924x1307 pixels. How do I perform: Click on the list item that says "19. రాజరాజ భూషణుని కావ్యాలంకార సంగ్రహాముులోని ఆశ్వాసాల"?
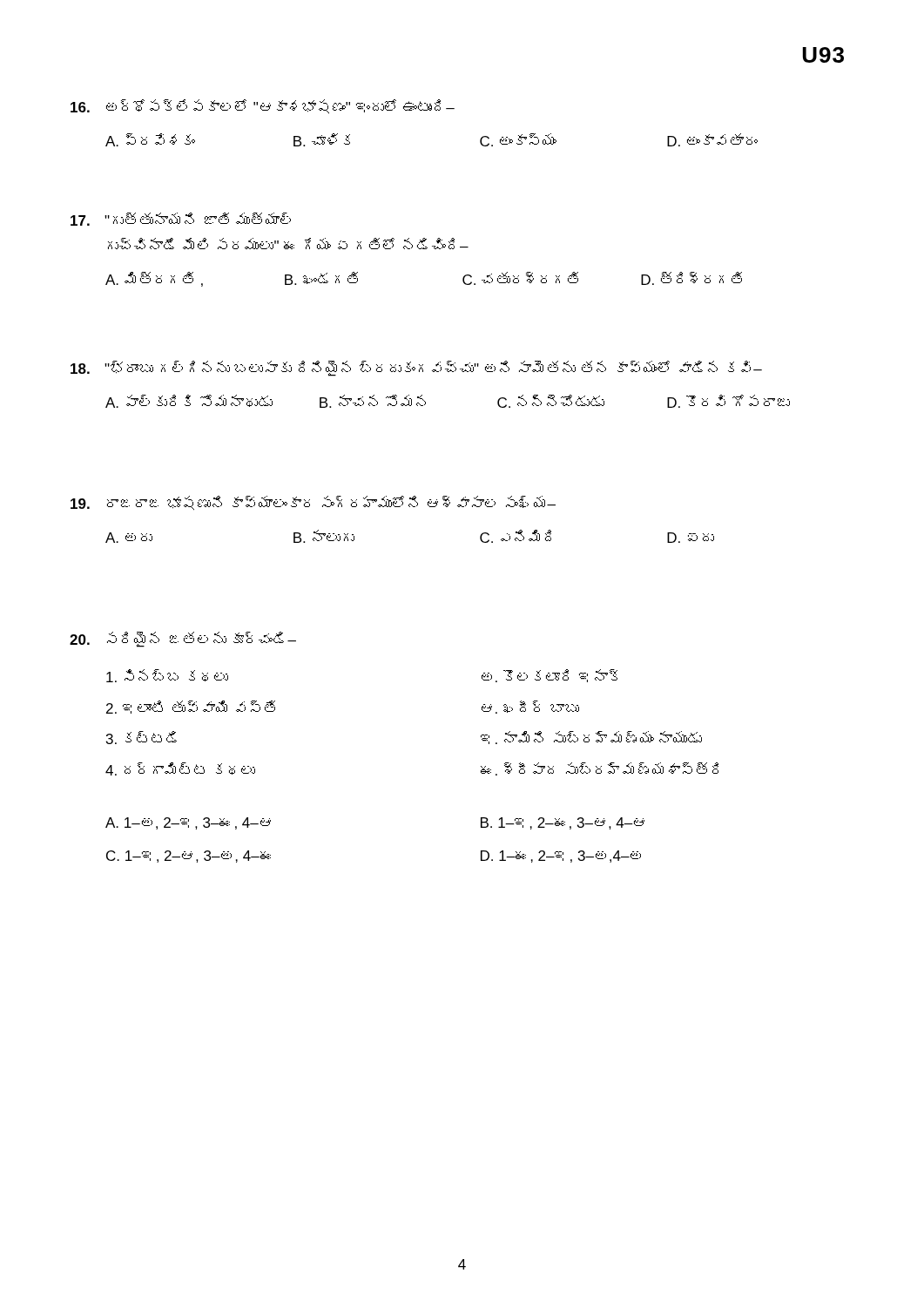tap(313, 503)
